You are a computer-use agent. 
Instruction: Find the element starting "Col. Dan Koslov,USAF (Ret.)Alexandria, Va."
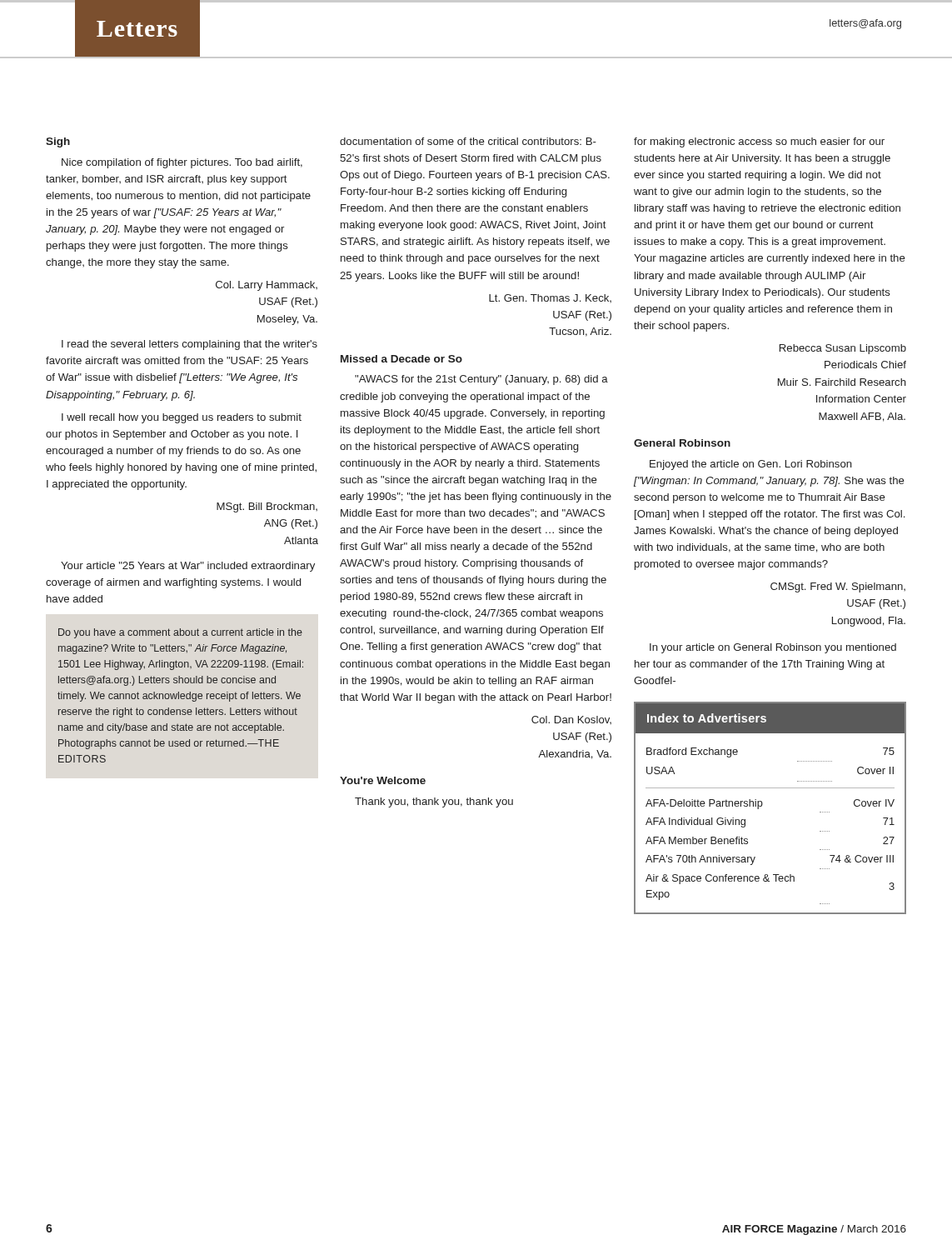coord(572,736)
